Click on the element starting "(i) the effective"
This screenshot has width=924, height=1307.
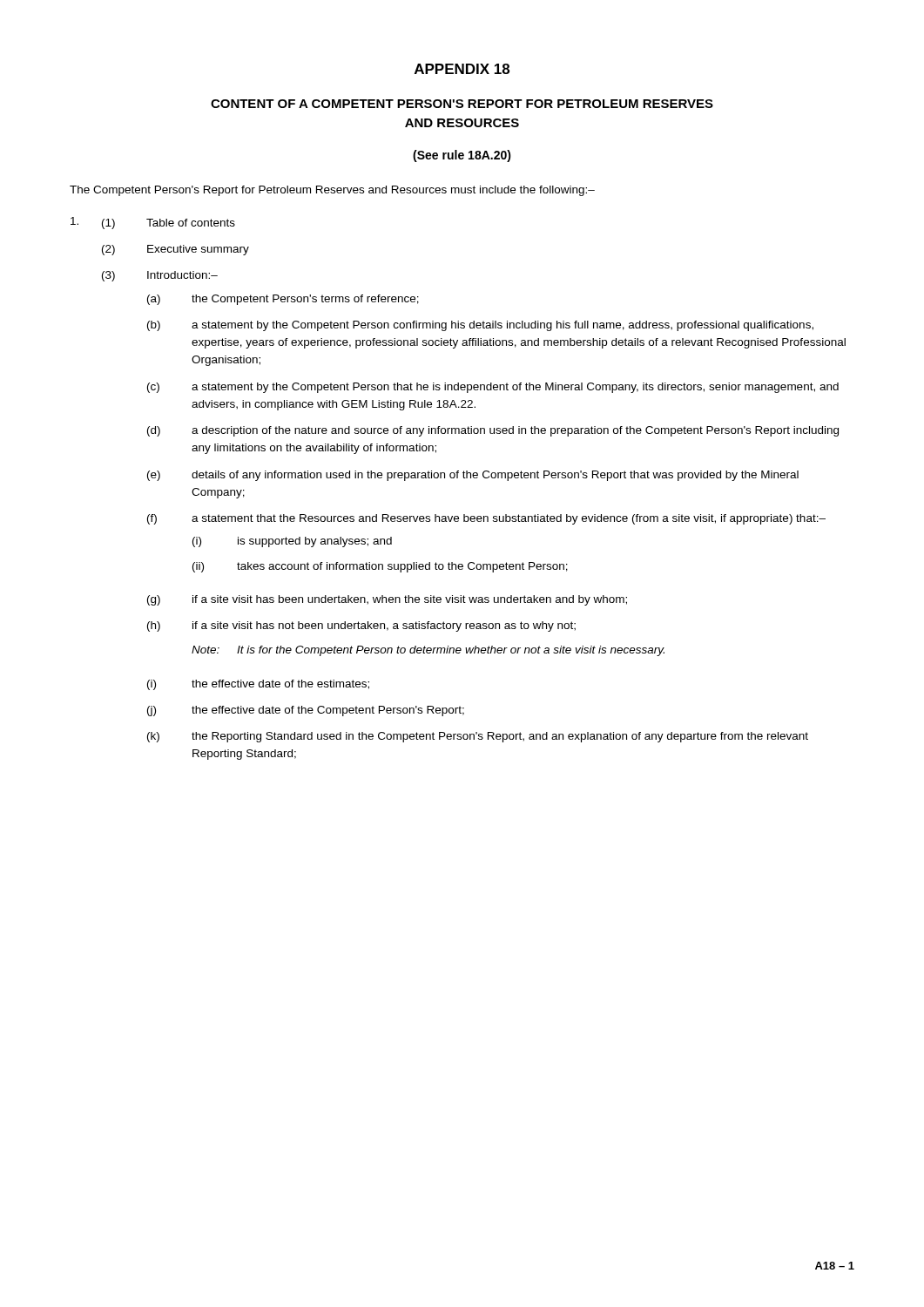click(x=258, y=685)
